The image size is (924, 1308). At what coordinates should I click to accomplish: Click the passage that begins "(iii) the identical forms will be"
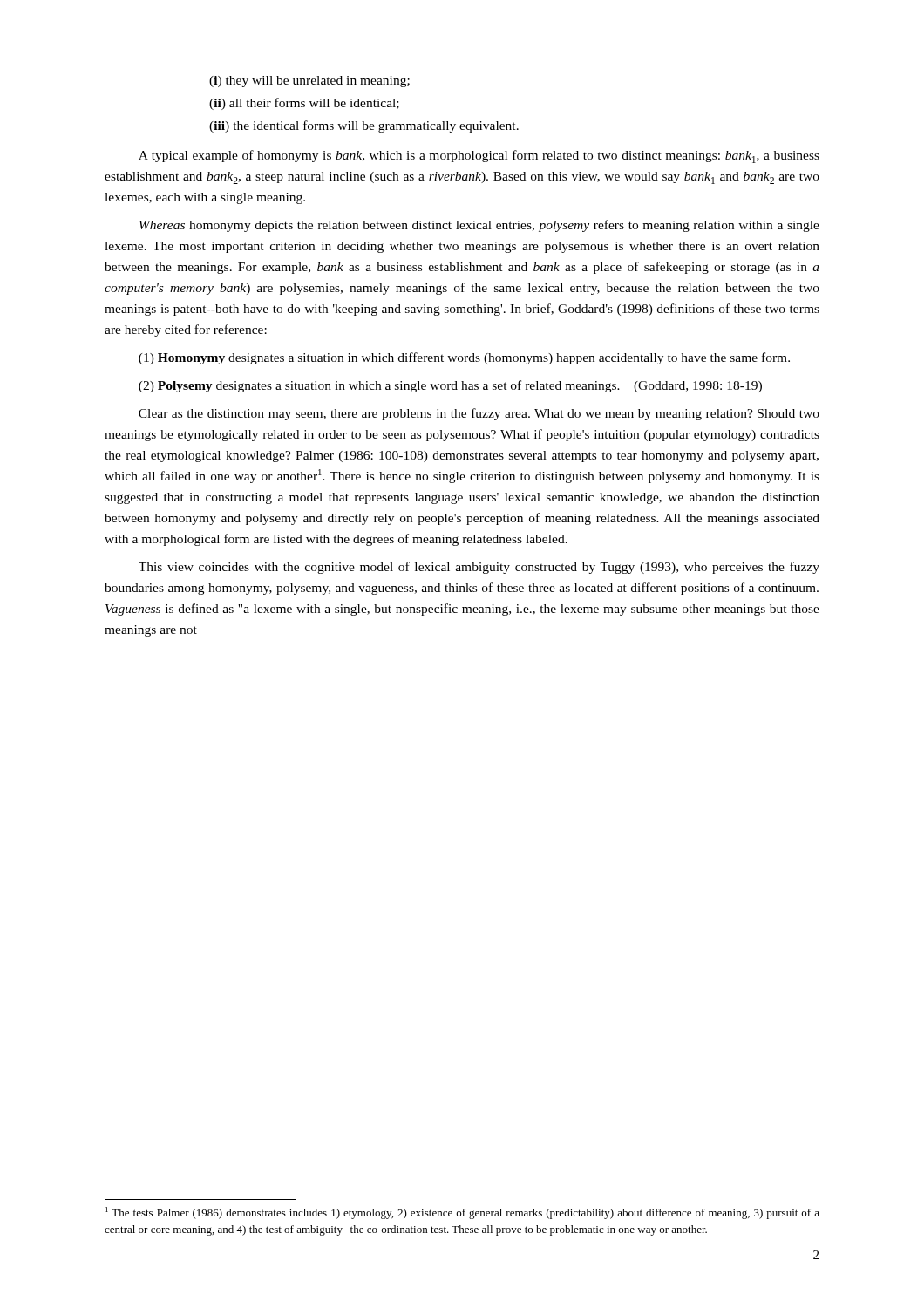(x=364, y=125)
